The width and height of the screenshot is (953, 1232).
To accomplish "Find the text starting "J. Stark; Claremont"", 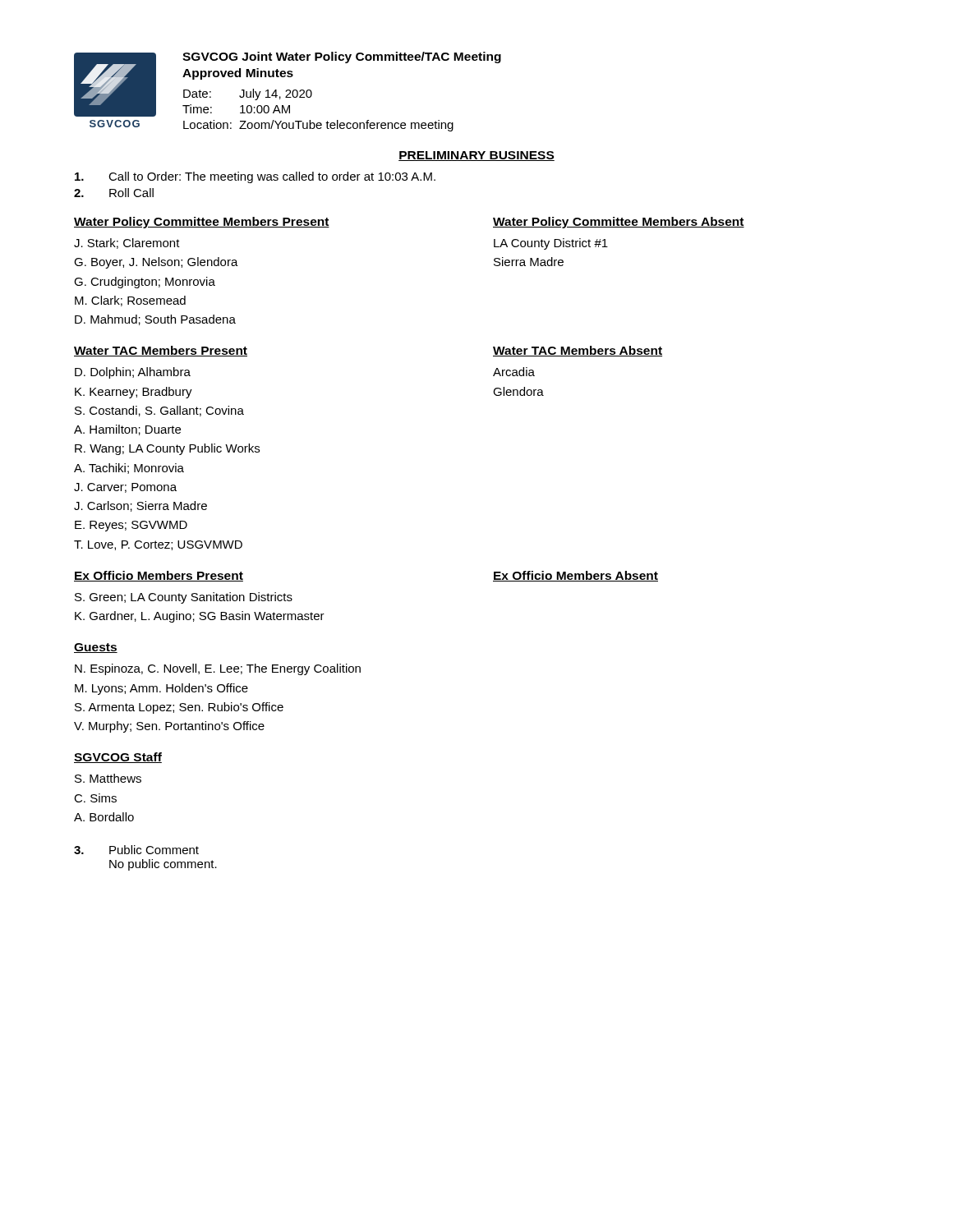I will point(127,243).
